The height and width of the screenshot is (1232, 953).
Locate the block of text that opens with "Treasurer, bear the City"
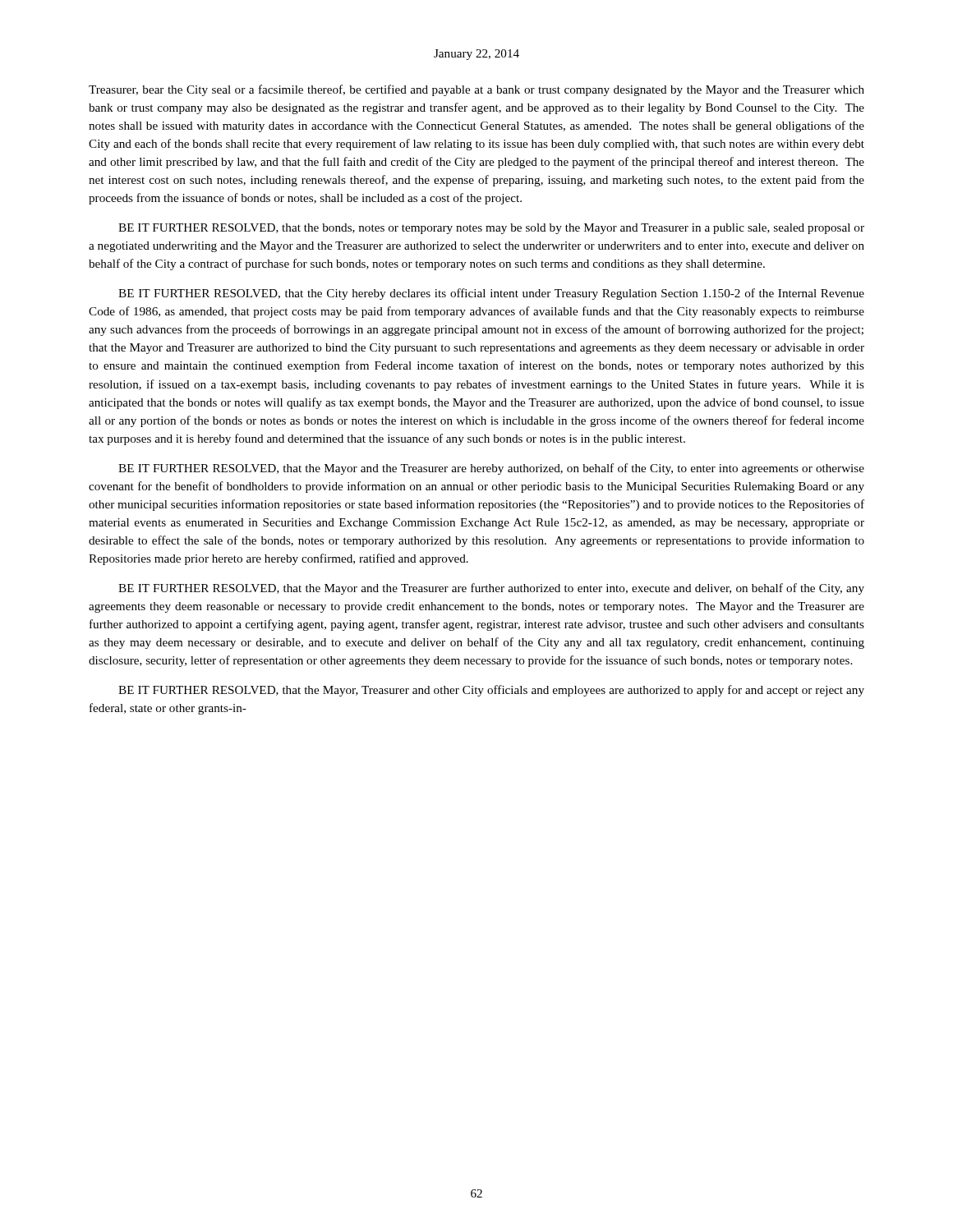click(476, 143)
